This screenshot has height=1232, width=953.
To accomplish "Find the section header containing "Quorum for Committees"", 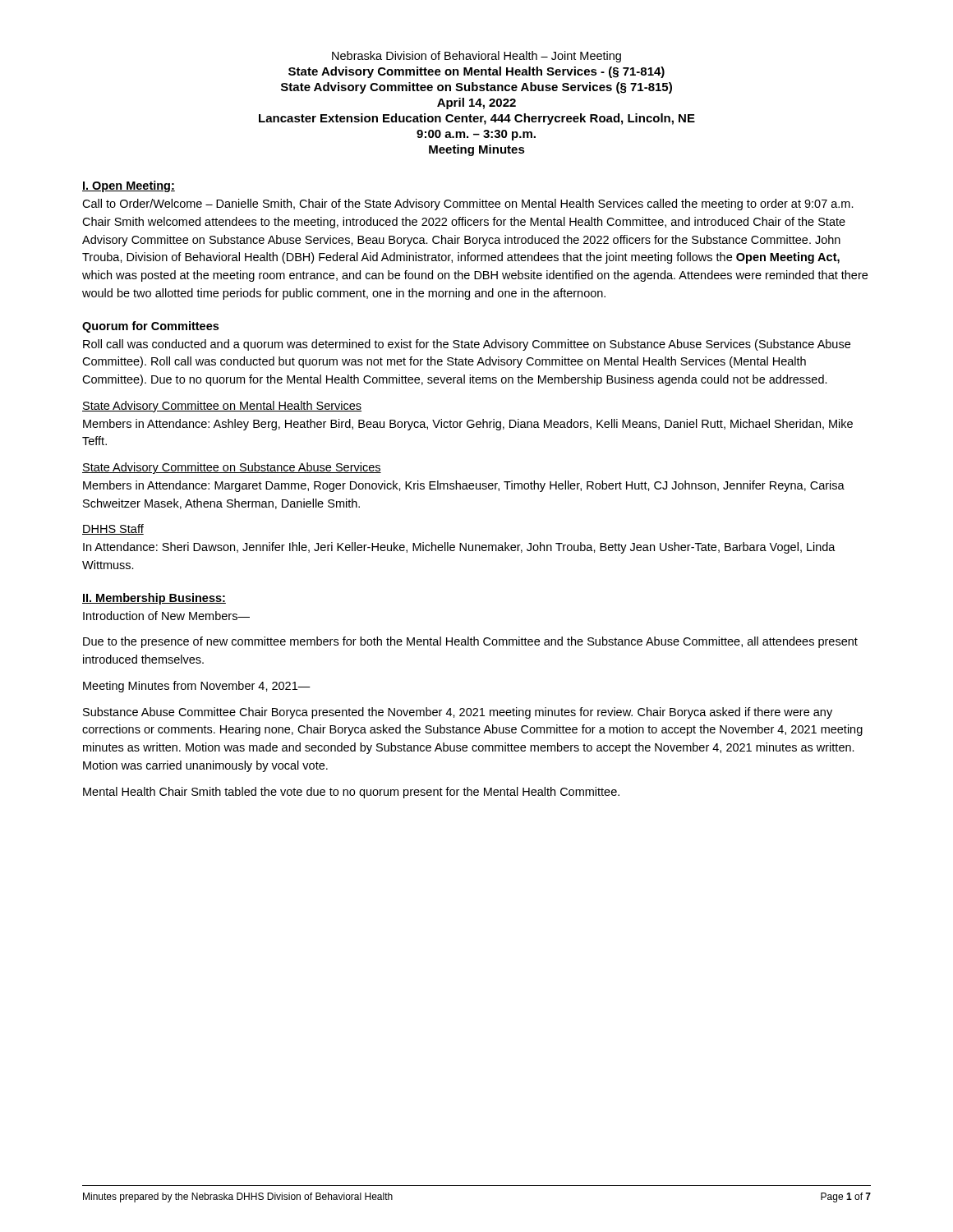I will (151, 326).
